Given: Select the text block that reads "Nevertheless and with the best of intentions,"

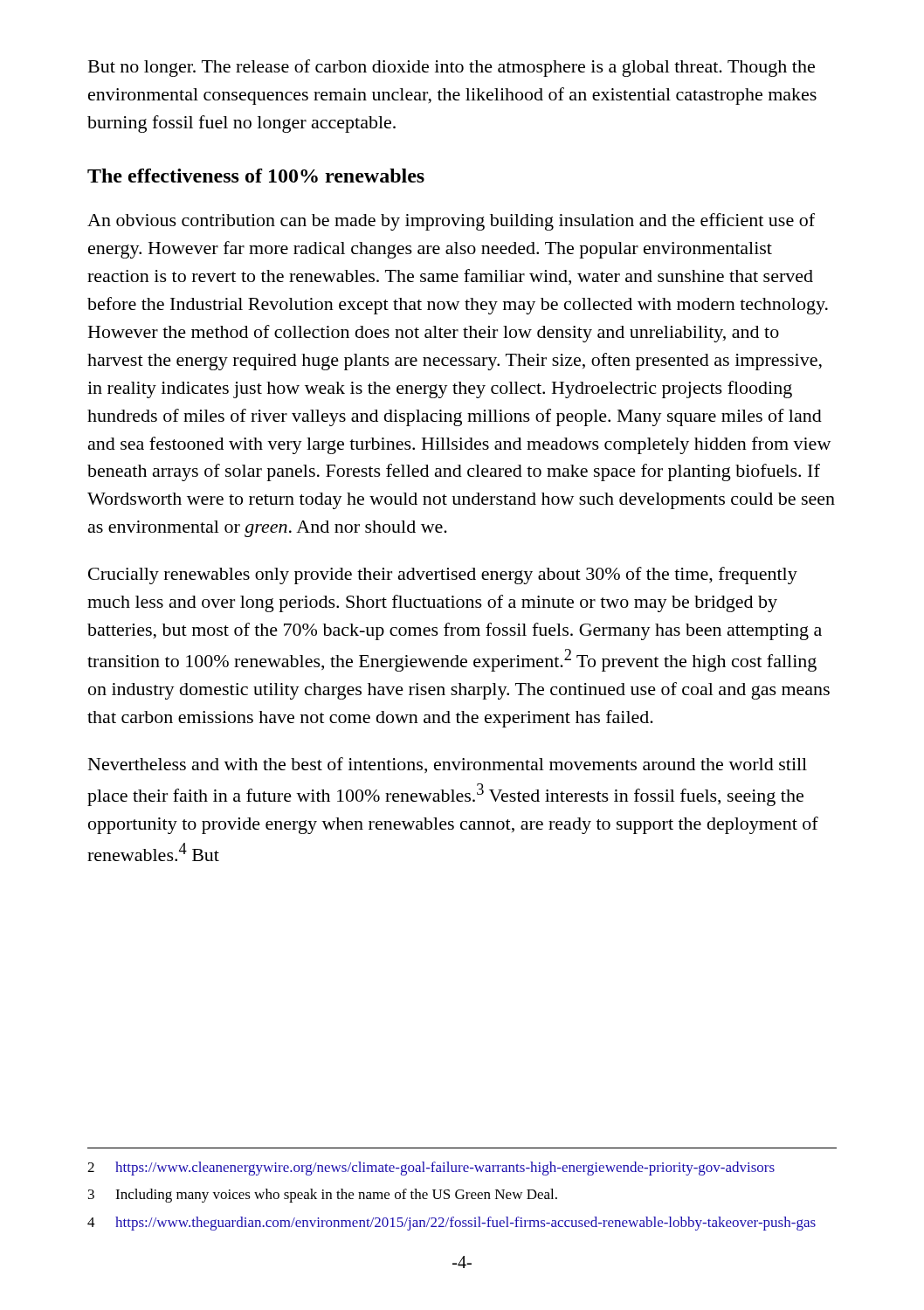Looking at the screenshot, I should click(462, 810).
